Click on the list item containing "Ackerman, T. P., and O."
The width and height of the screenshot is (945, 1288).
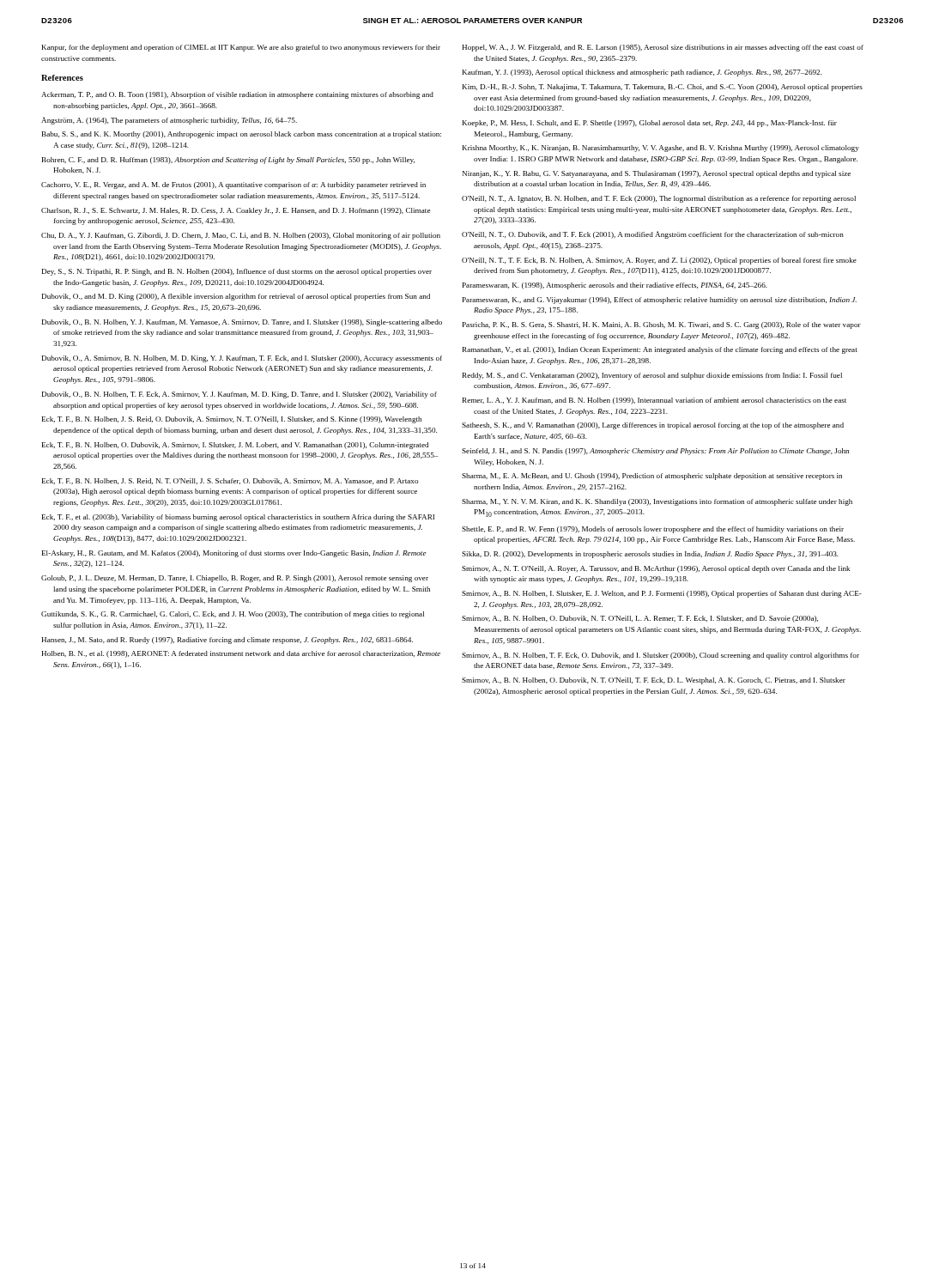tap(237, 100)
